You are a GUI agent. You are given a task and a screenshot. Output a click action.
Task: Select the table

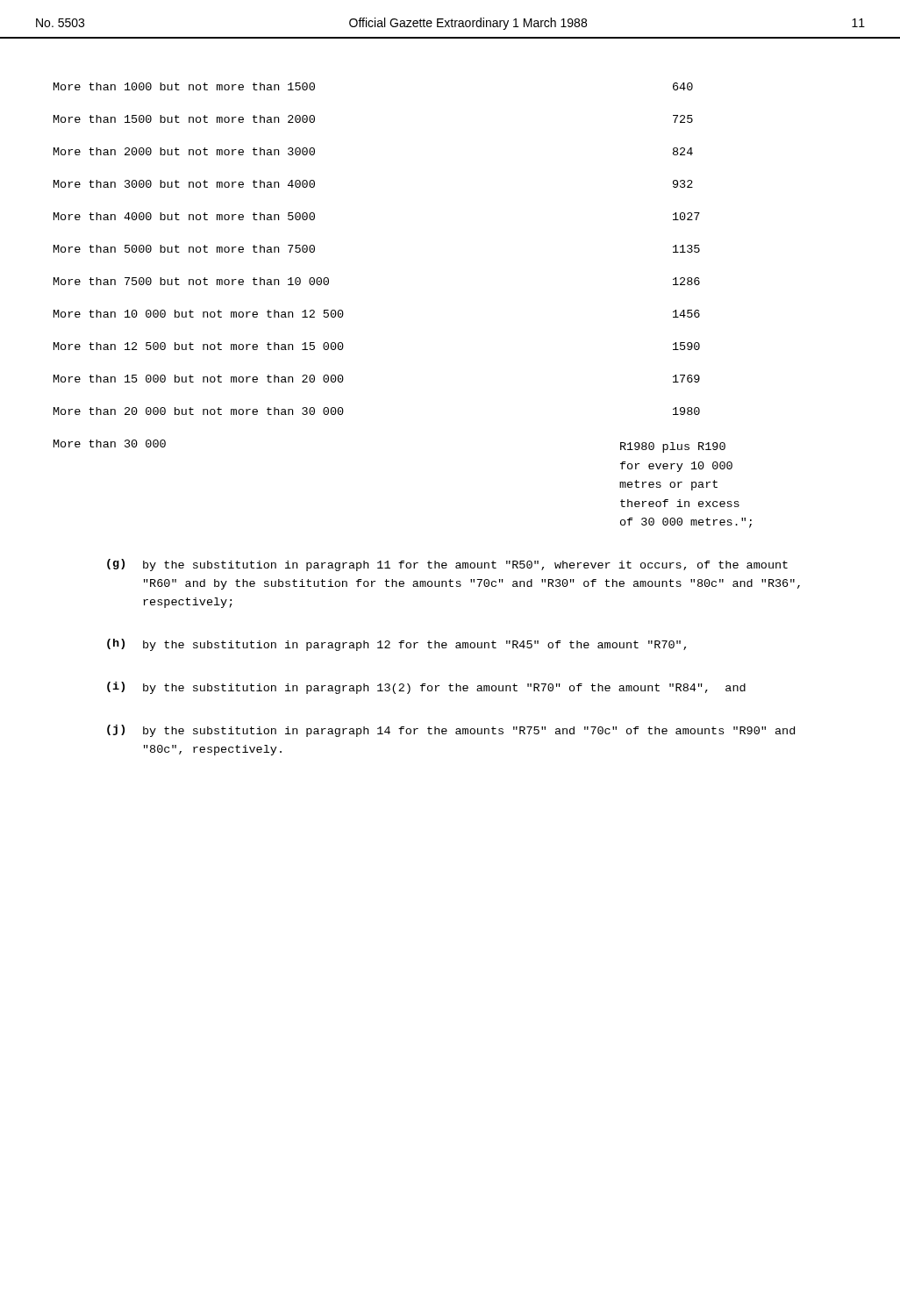click(x=450, y=307)
